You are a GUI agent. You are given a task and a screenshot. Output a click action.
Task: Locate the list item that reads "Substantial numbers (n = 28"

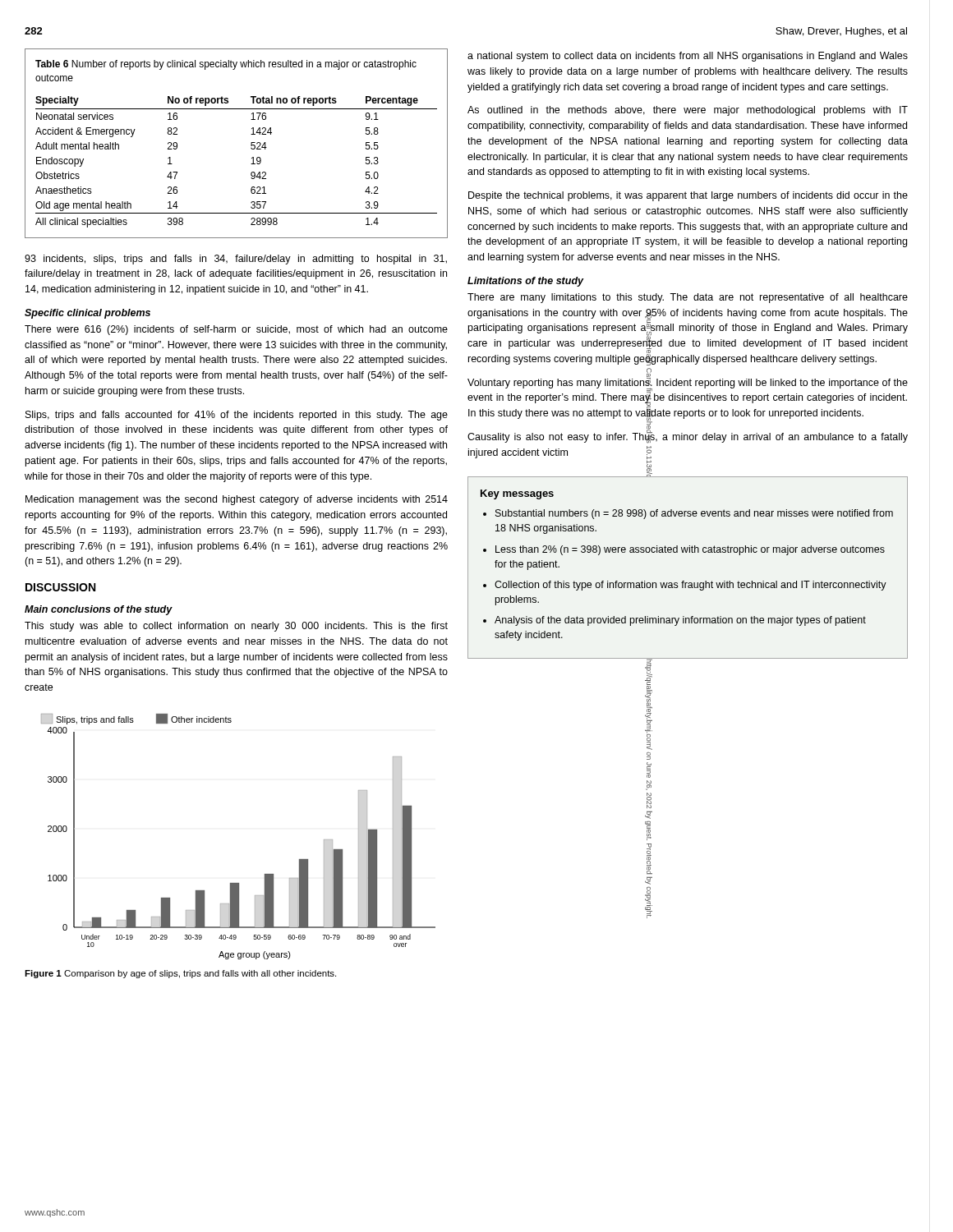click(694, 521)
